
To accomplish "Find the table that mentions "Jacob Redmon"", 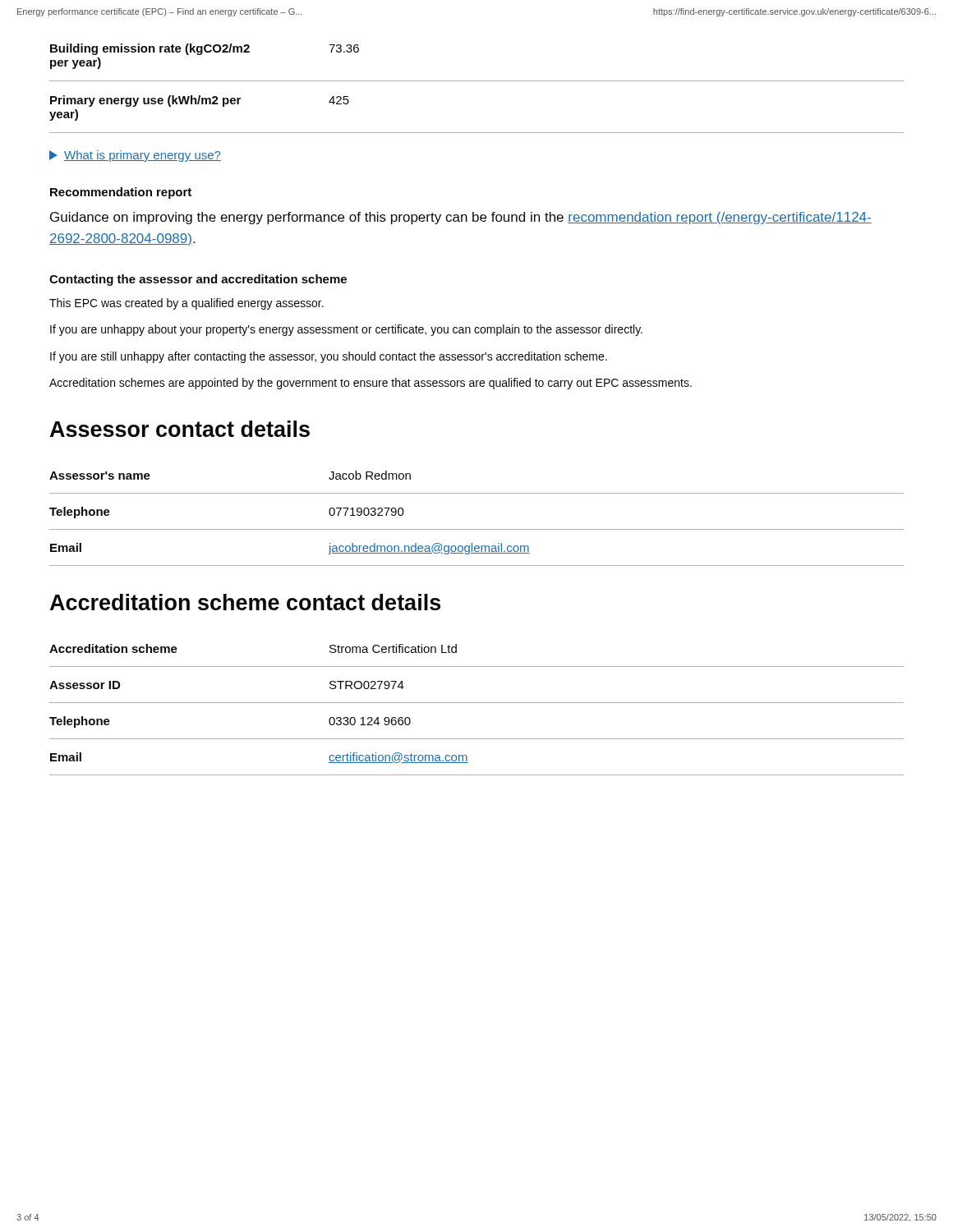I will (x=476, y=511).
